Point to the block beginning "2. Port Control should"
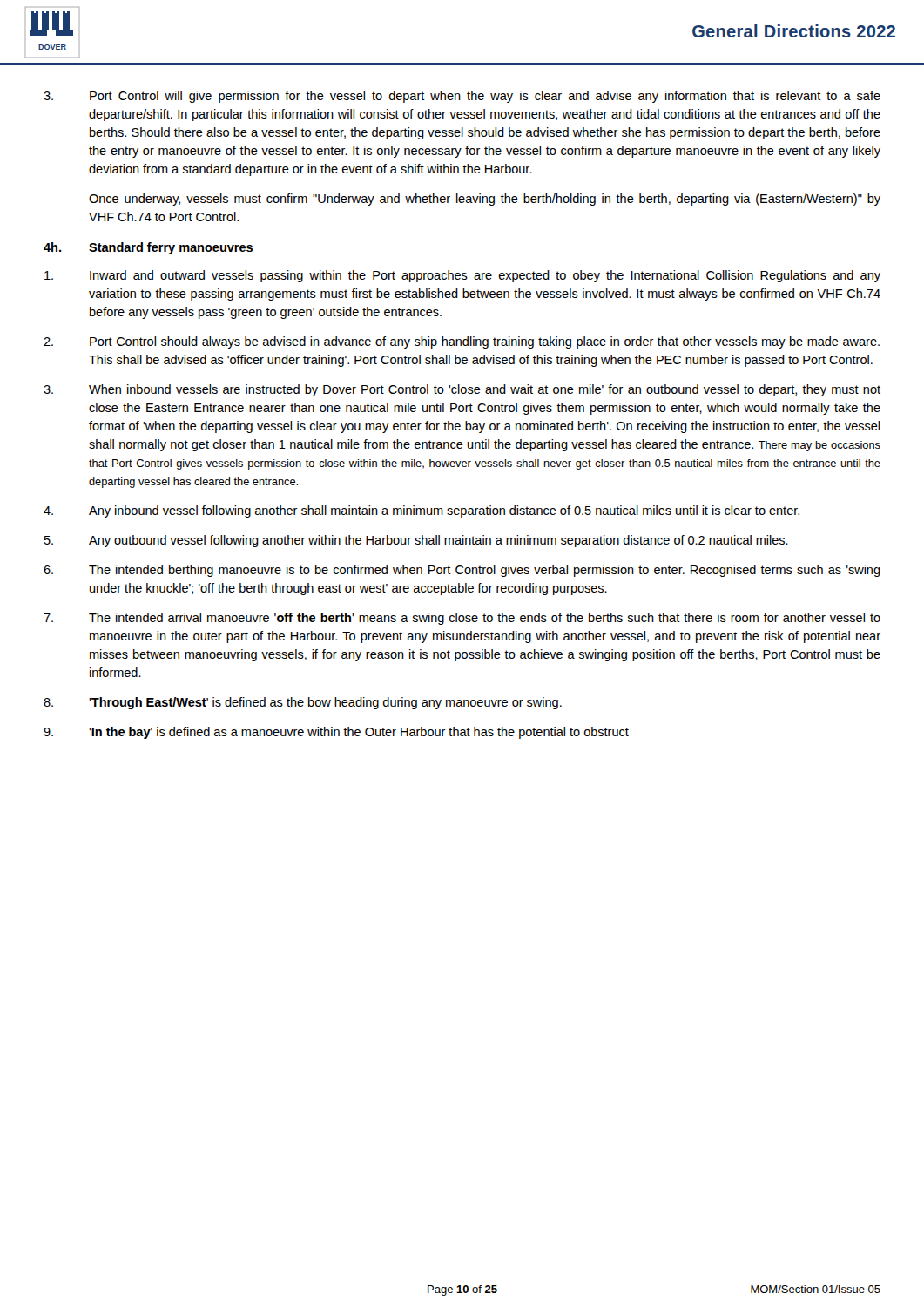 tap(462, 351)
